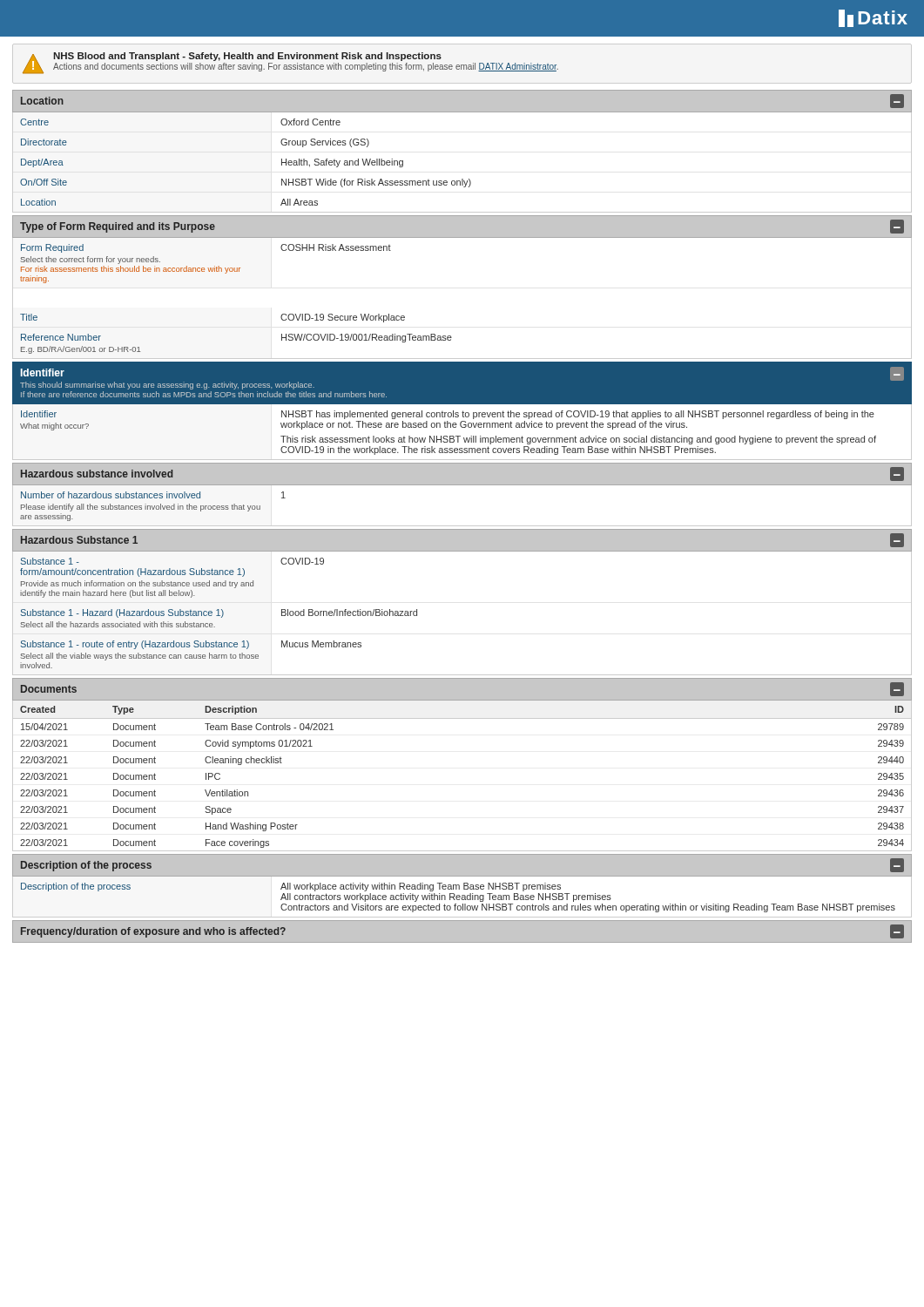Image resolution: width=924 pixels, height=1307 pixels.
Task: Locate the table with the text "Identifier What might"
Action: point(462,432)
